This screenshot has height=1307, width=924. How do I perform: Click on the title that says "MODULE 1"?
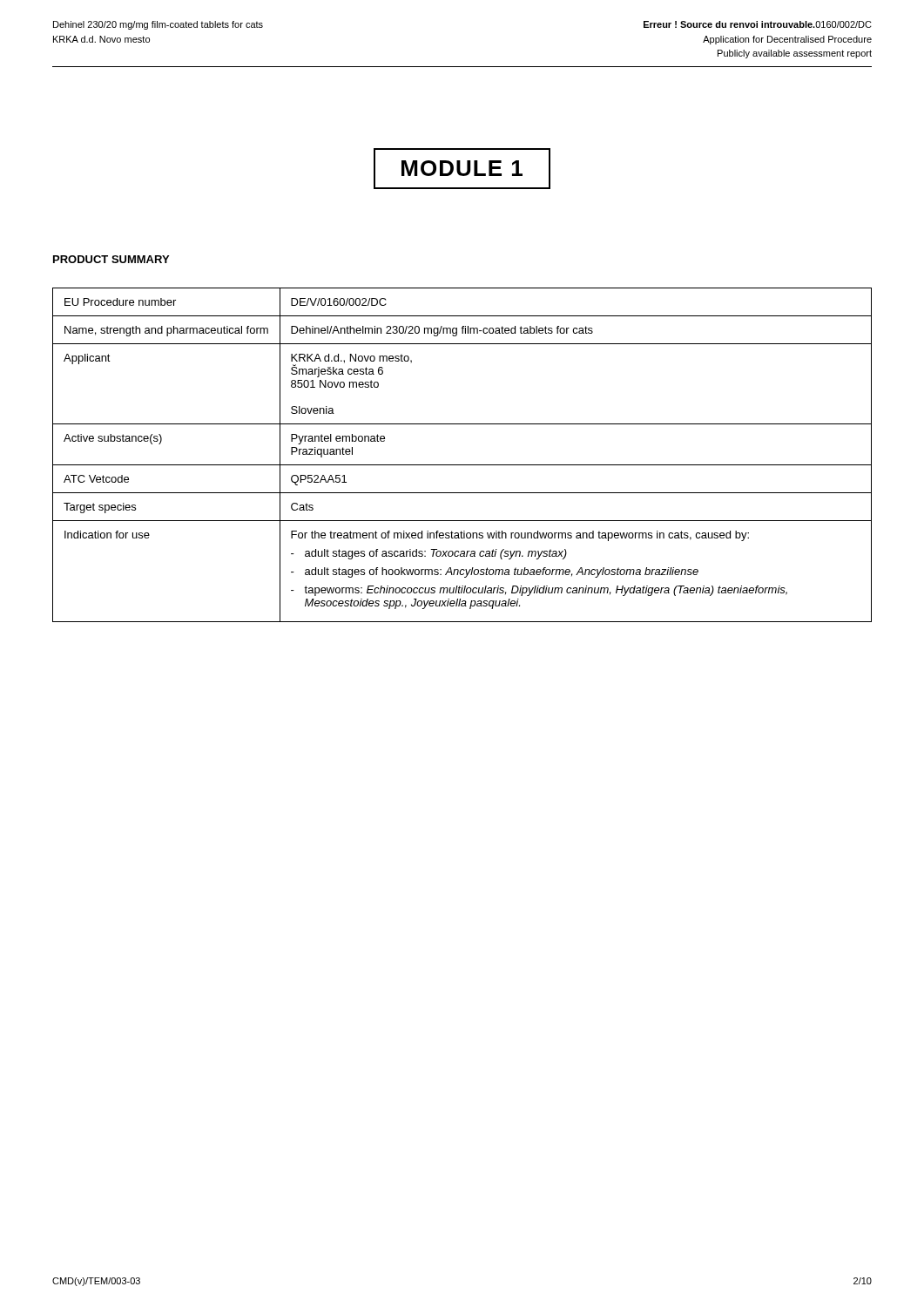(x=462, y=169)
